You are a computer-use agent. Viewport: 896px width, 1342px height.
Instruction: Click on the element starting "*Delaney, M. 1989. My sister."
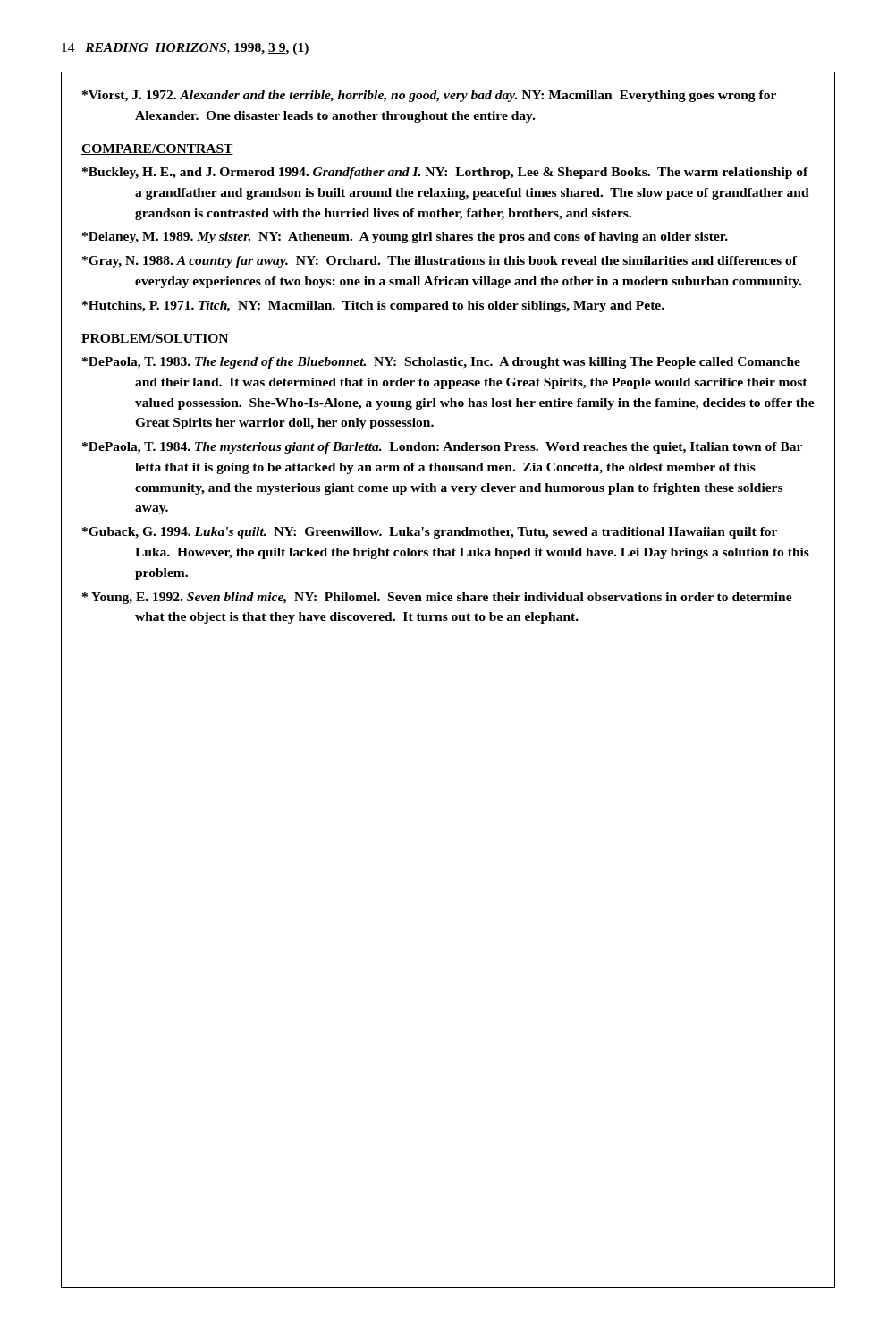405,236
